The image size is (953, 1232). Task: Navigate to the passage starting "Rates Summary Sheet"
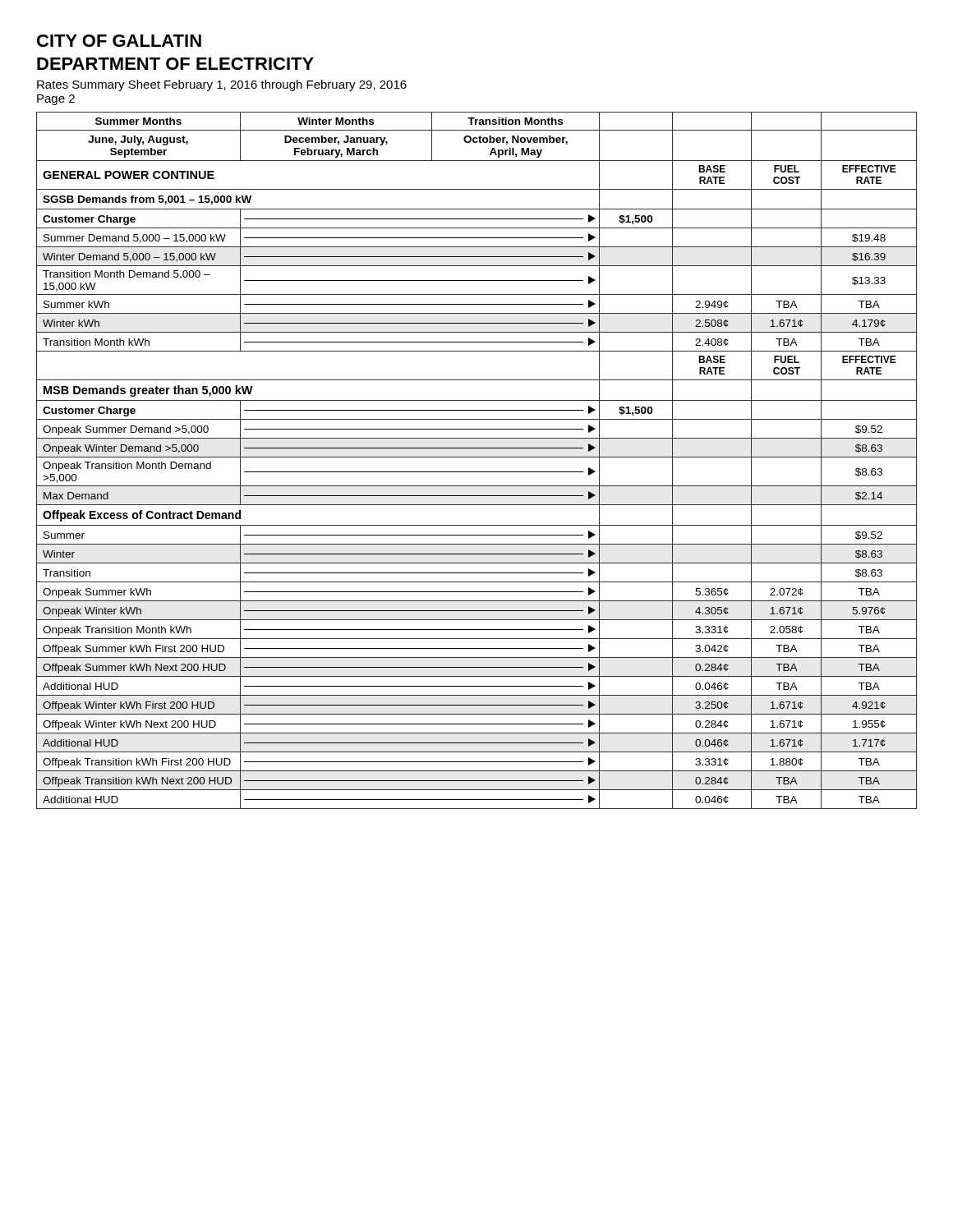pyautogui.click(x=221, y=84)
